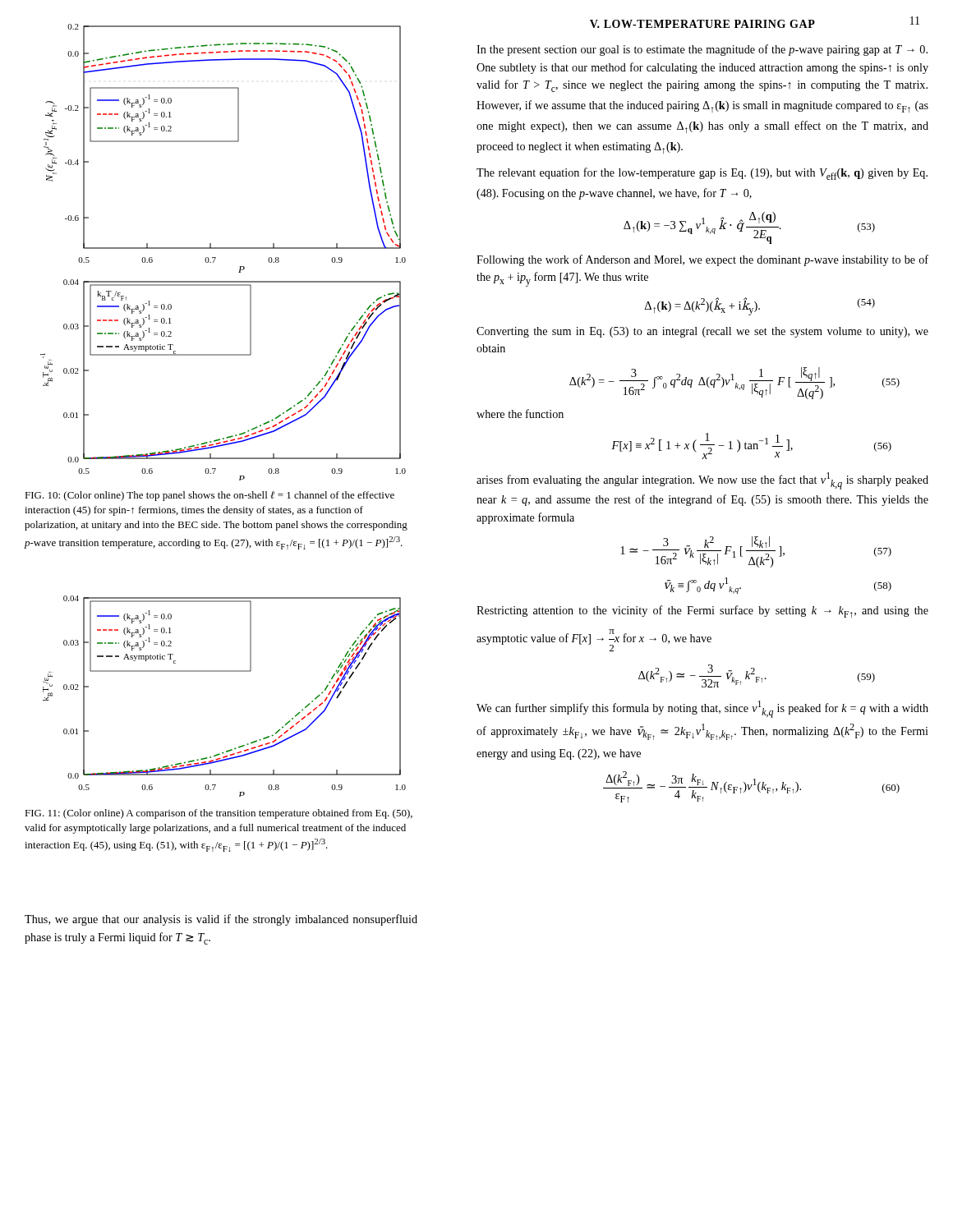Locate the formula that opens with "1 ≃ − 3 16π2 v̄k k2 |ξk↑|"
953x1232 pixels.
click(x=702, y=551)
